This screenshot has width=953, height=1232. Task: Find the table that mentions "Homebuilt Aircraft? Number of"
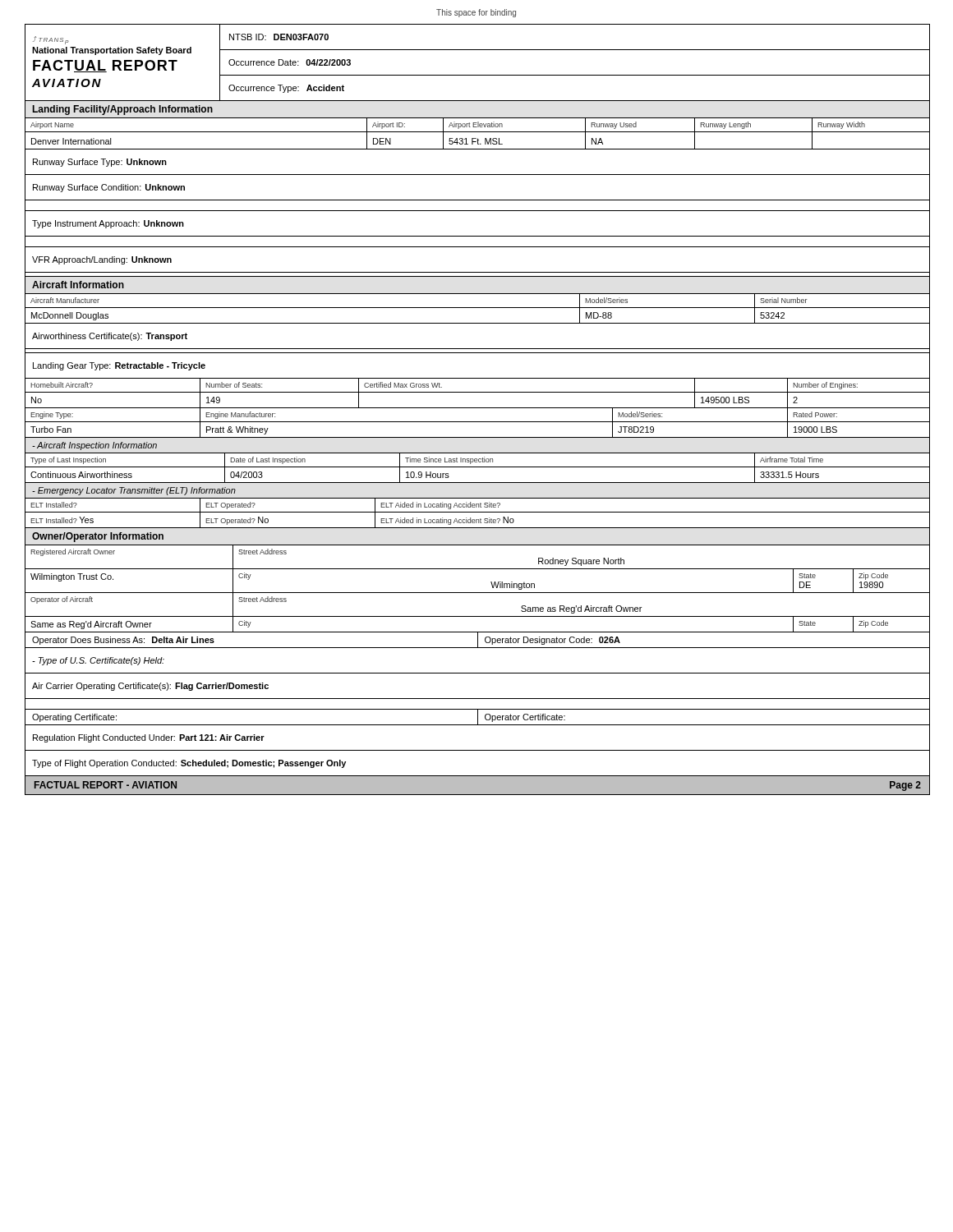(477, 393)
